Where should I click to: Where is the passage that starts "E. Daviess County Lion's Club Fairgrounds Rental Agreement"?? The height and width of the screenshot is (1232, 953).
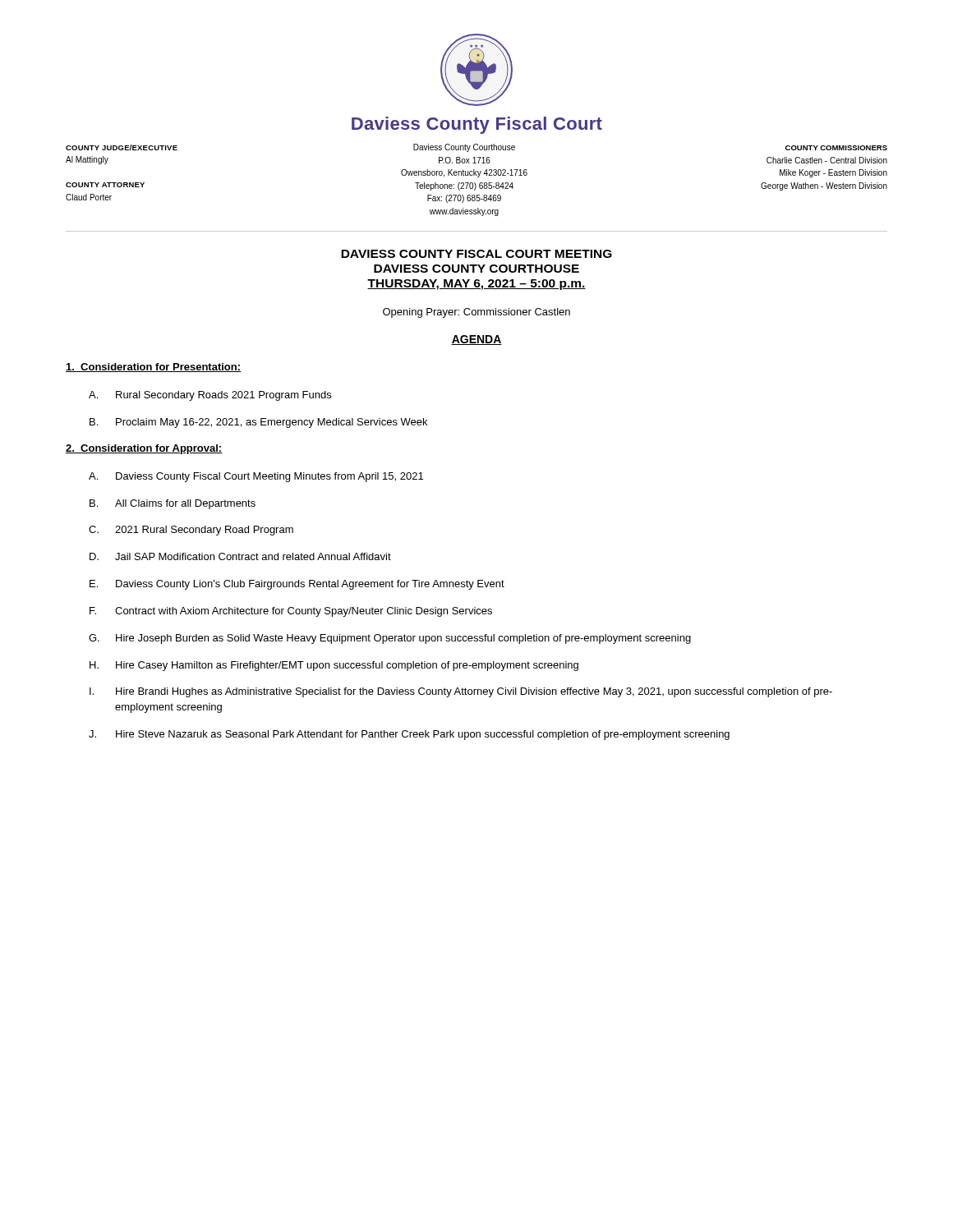tap(488, 584)
